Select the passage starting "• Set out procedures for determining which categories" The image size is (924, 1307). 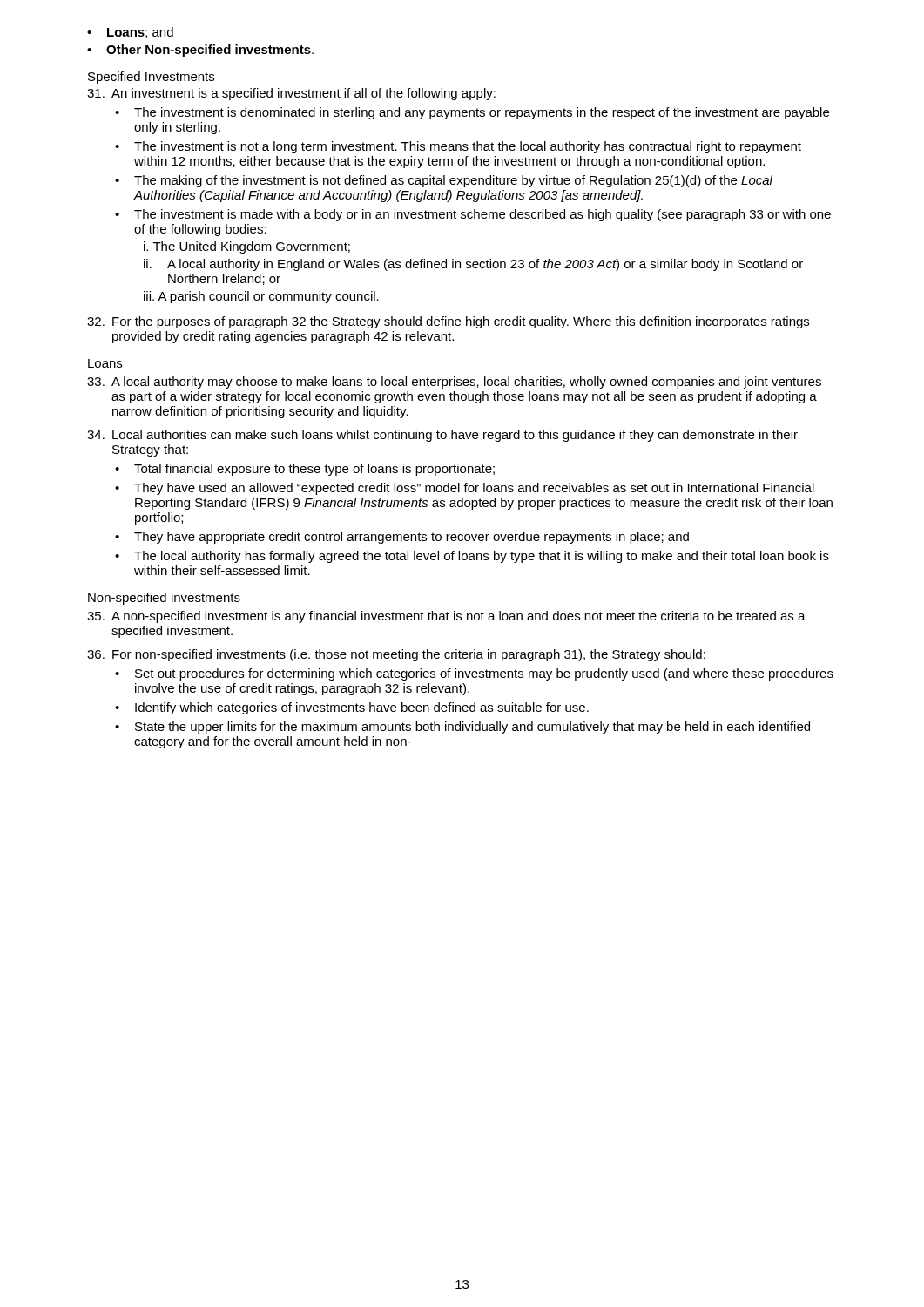(476, 680)
